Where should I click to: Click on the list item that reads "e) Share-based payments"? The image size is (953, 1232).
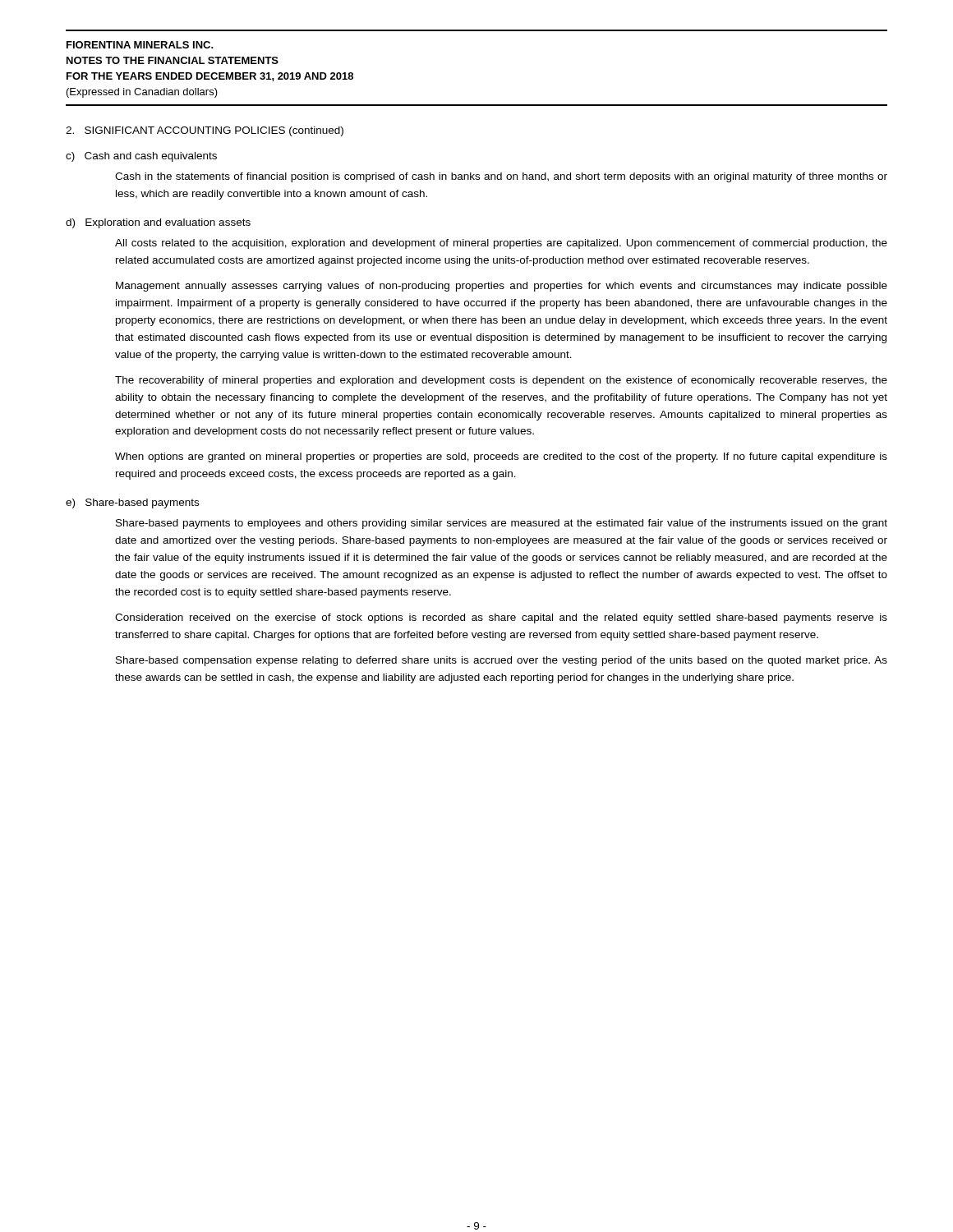[133, 502]
